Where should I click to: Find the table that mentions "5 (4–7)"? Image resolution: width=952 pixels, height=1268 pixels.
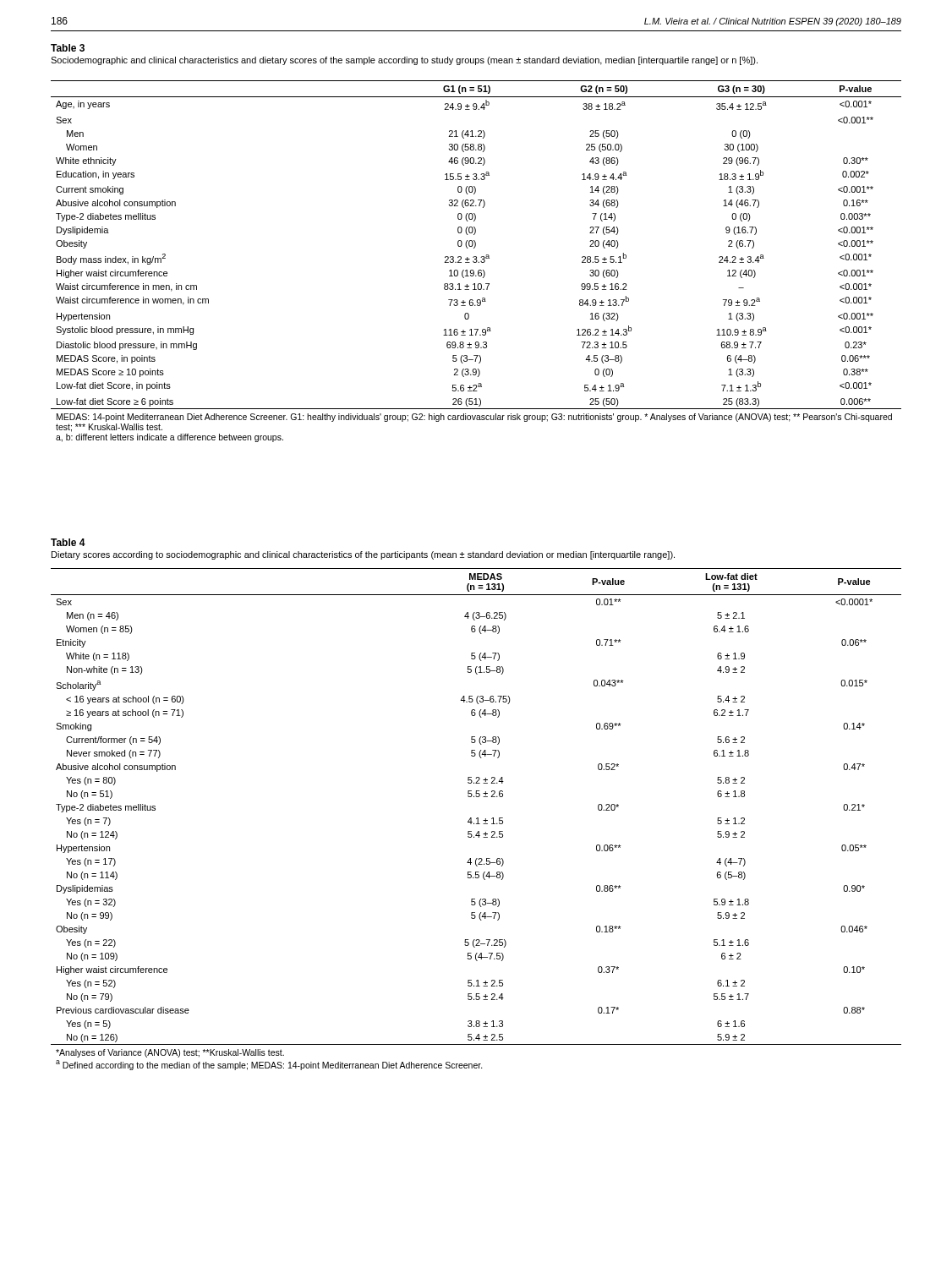(x=476, y=820)
